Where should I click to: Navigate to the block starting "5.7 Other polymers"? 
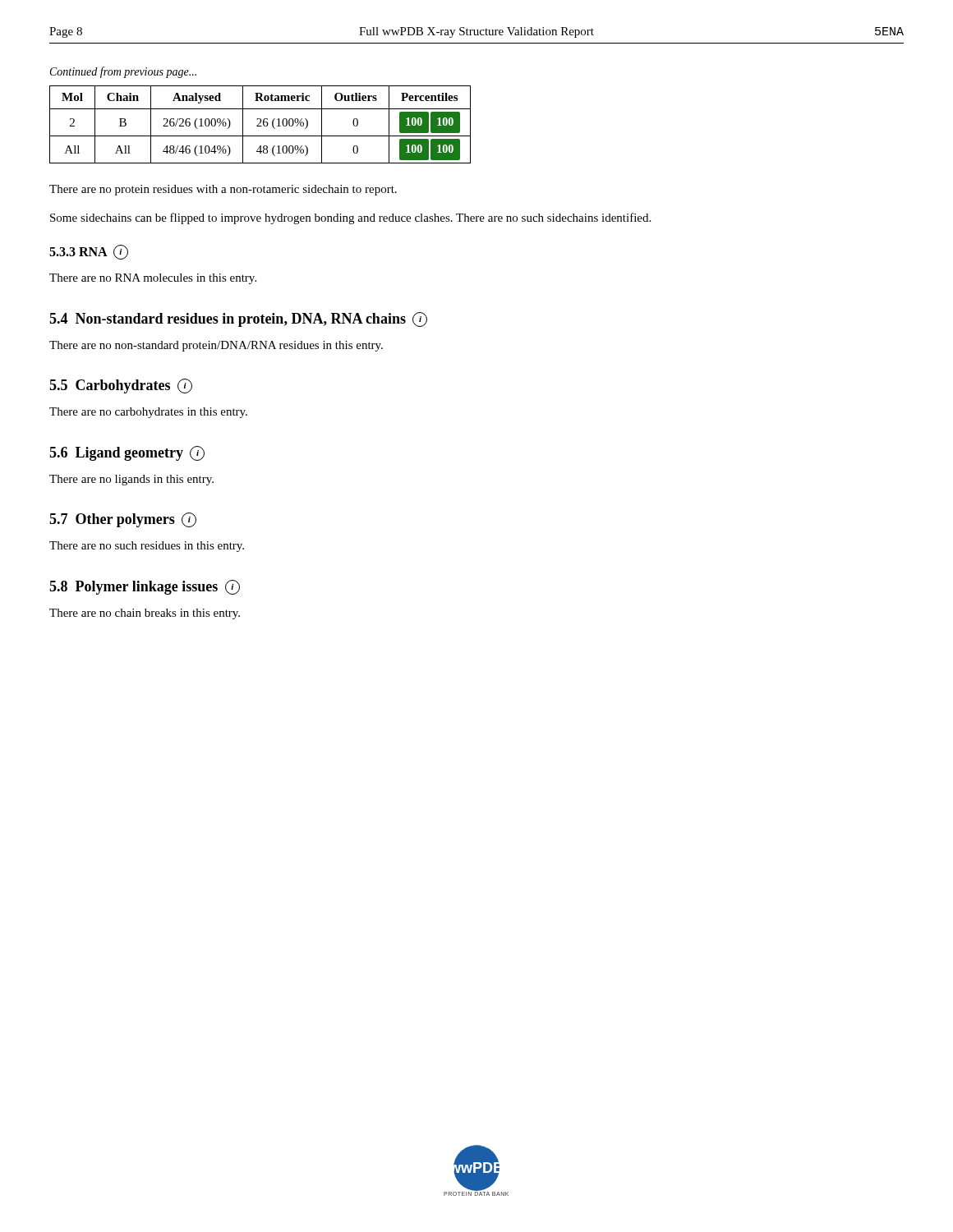pos(123,519)
